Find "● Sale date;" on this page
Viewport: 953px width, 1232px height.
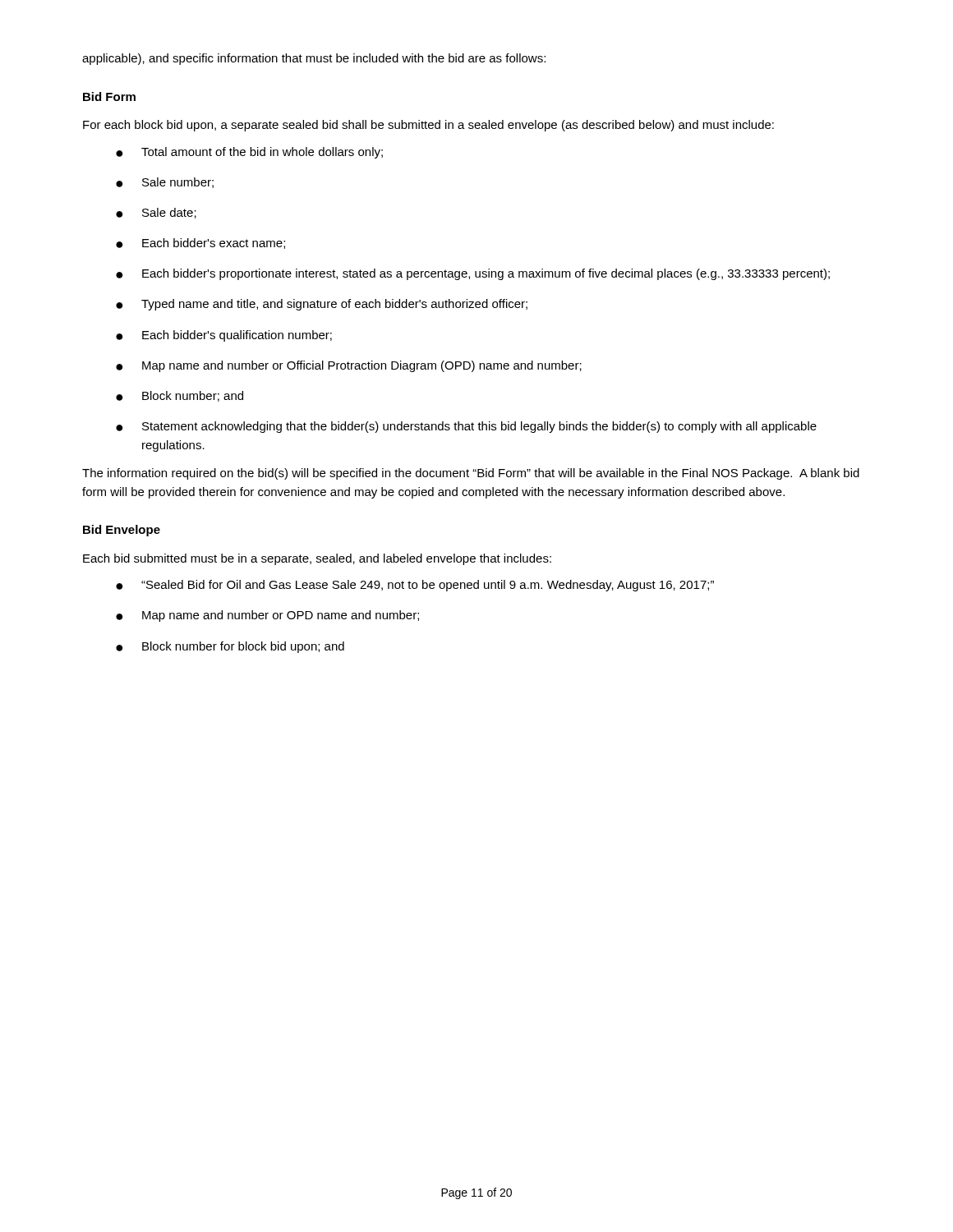(156, 213)
